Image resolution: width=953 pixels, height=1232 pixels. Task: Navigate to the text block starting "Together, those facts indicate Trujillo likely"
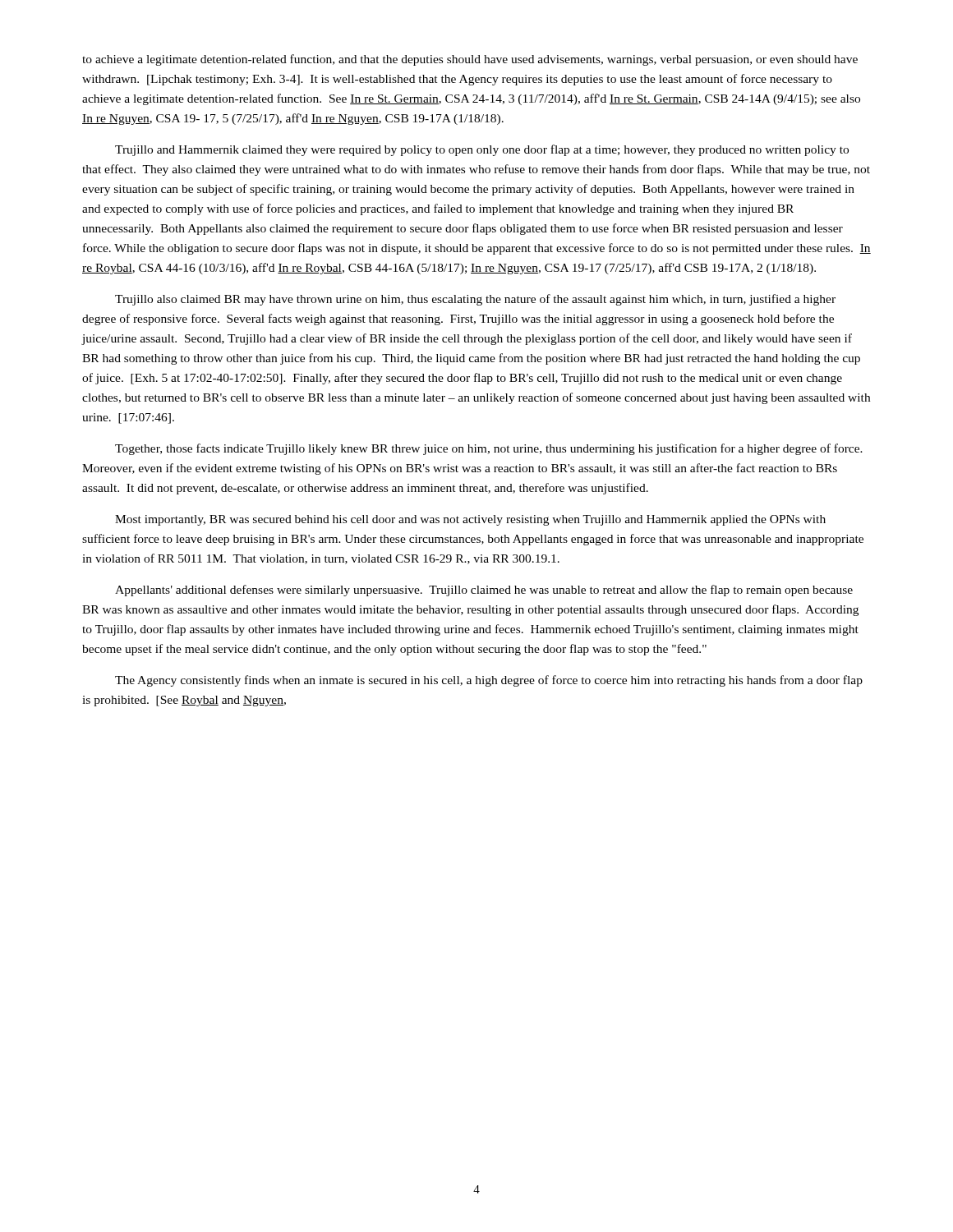(x=476, y=468)
